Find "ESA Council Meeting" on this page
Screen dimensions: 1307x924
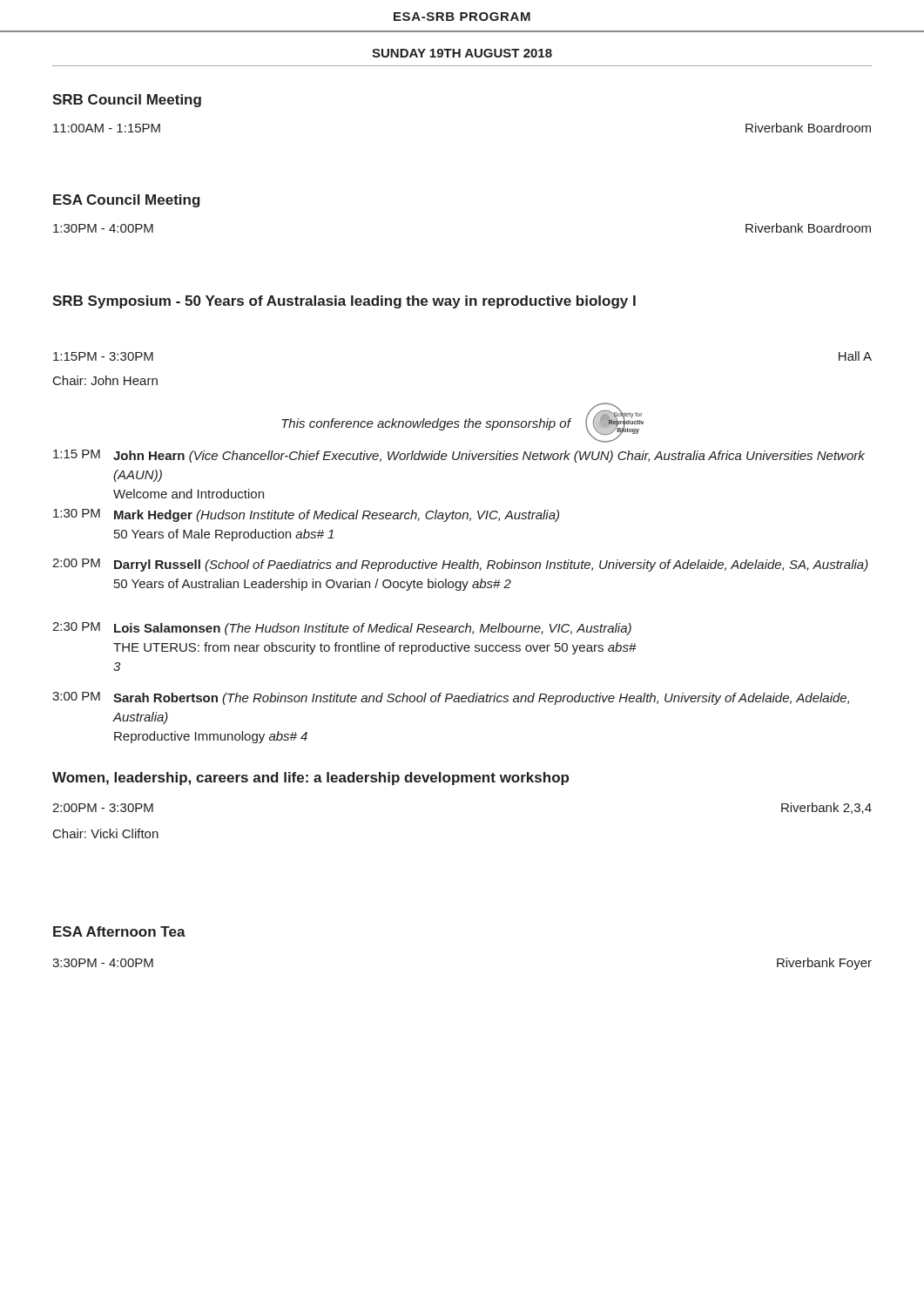[x=126, y=200]
